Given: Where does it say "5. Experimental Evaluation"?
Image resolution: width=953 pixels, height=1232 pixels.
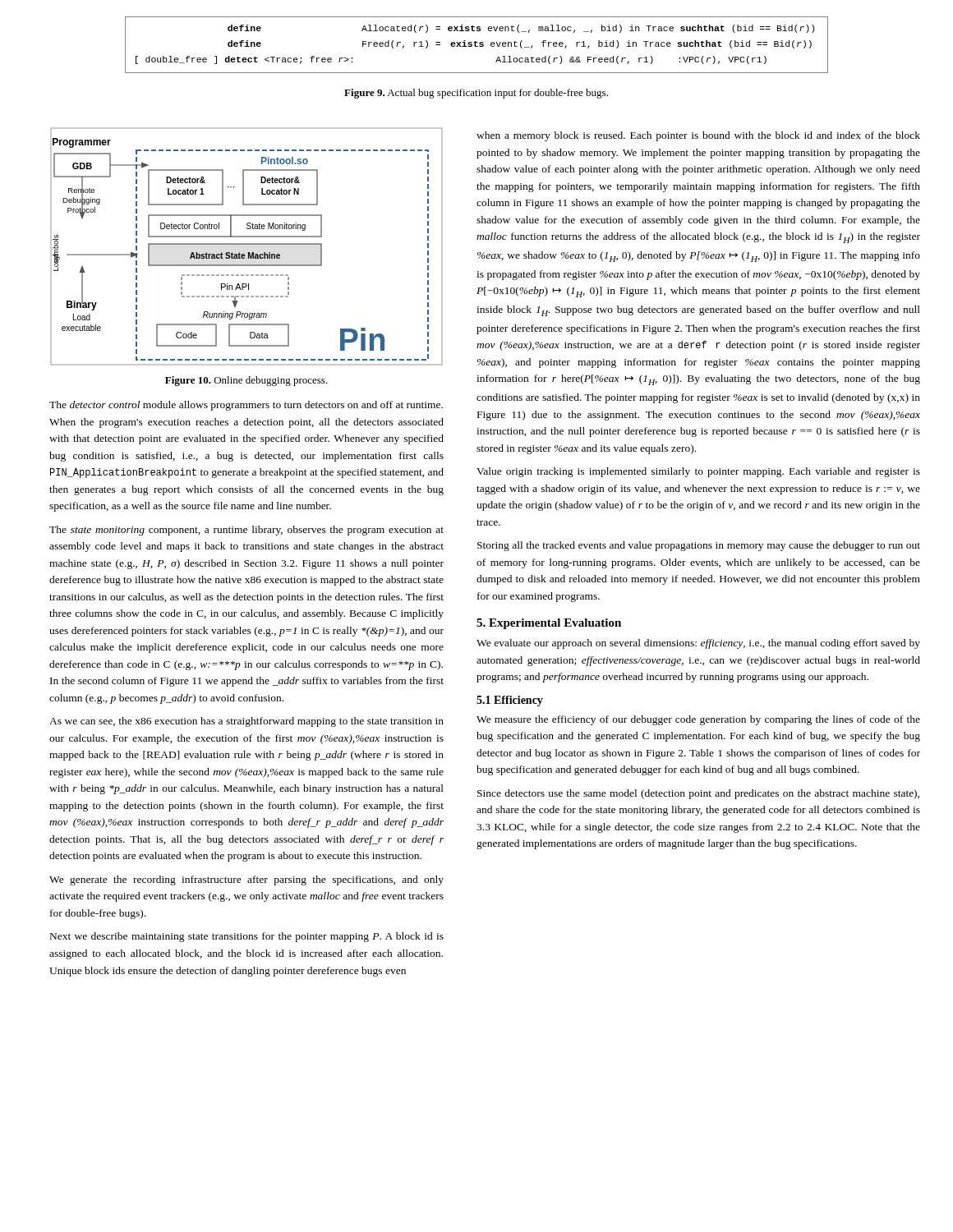Looking at the screenshot, I should (549, 623).
